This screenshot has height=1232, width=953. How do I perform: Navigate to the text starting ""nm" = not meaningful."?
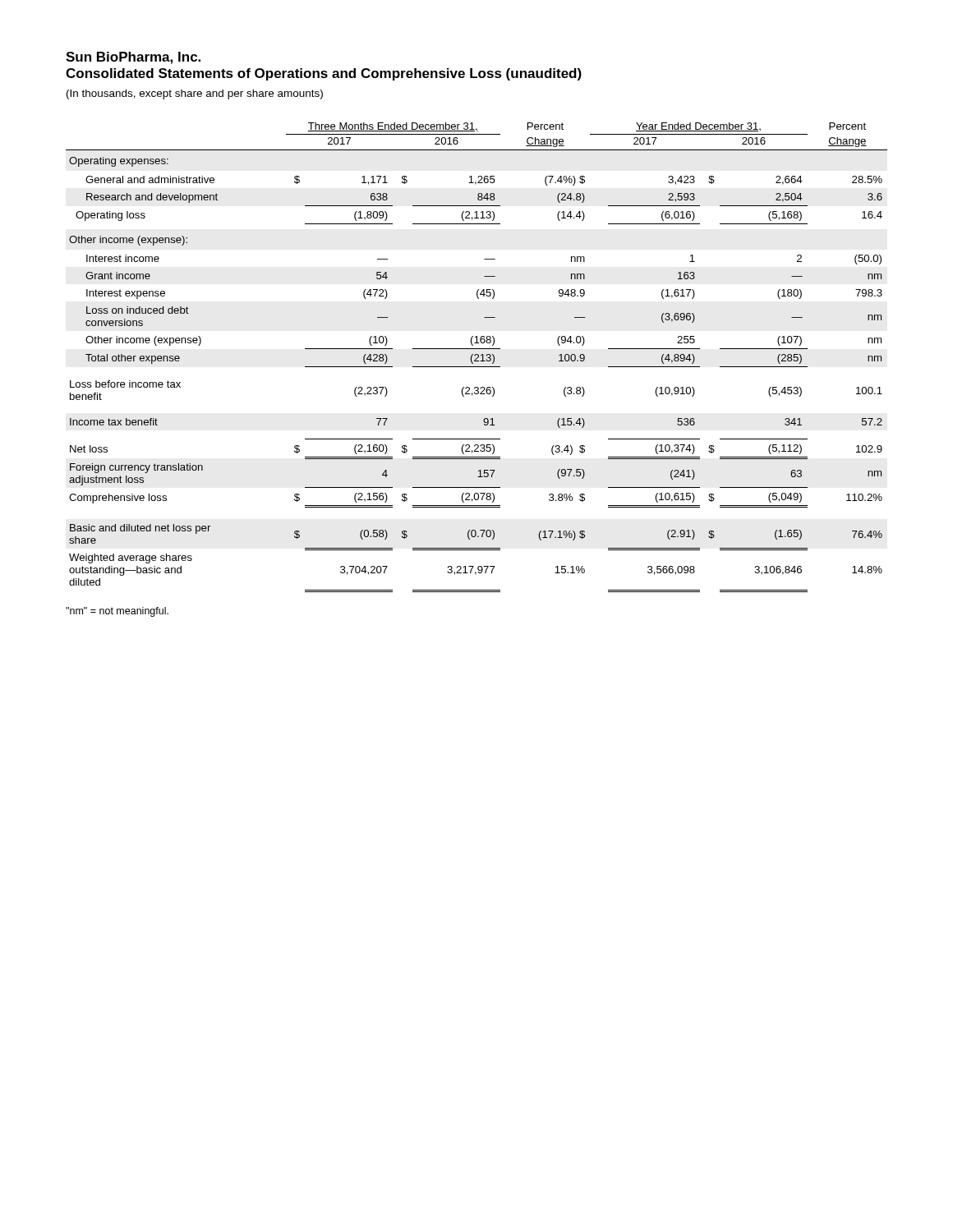point(118,611)
